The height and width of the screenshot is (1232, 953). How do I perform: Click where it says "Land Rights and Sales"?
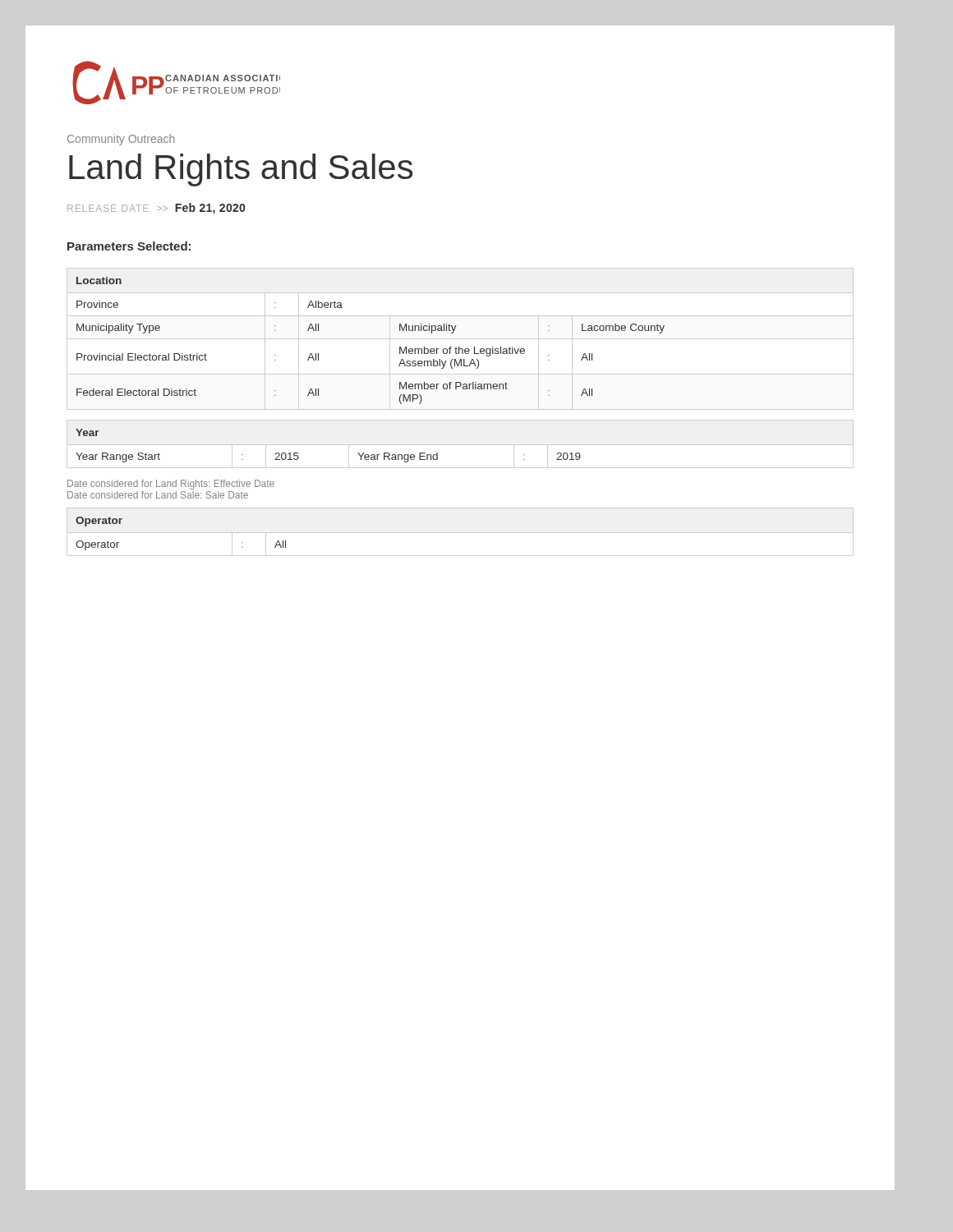(240, 168)
